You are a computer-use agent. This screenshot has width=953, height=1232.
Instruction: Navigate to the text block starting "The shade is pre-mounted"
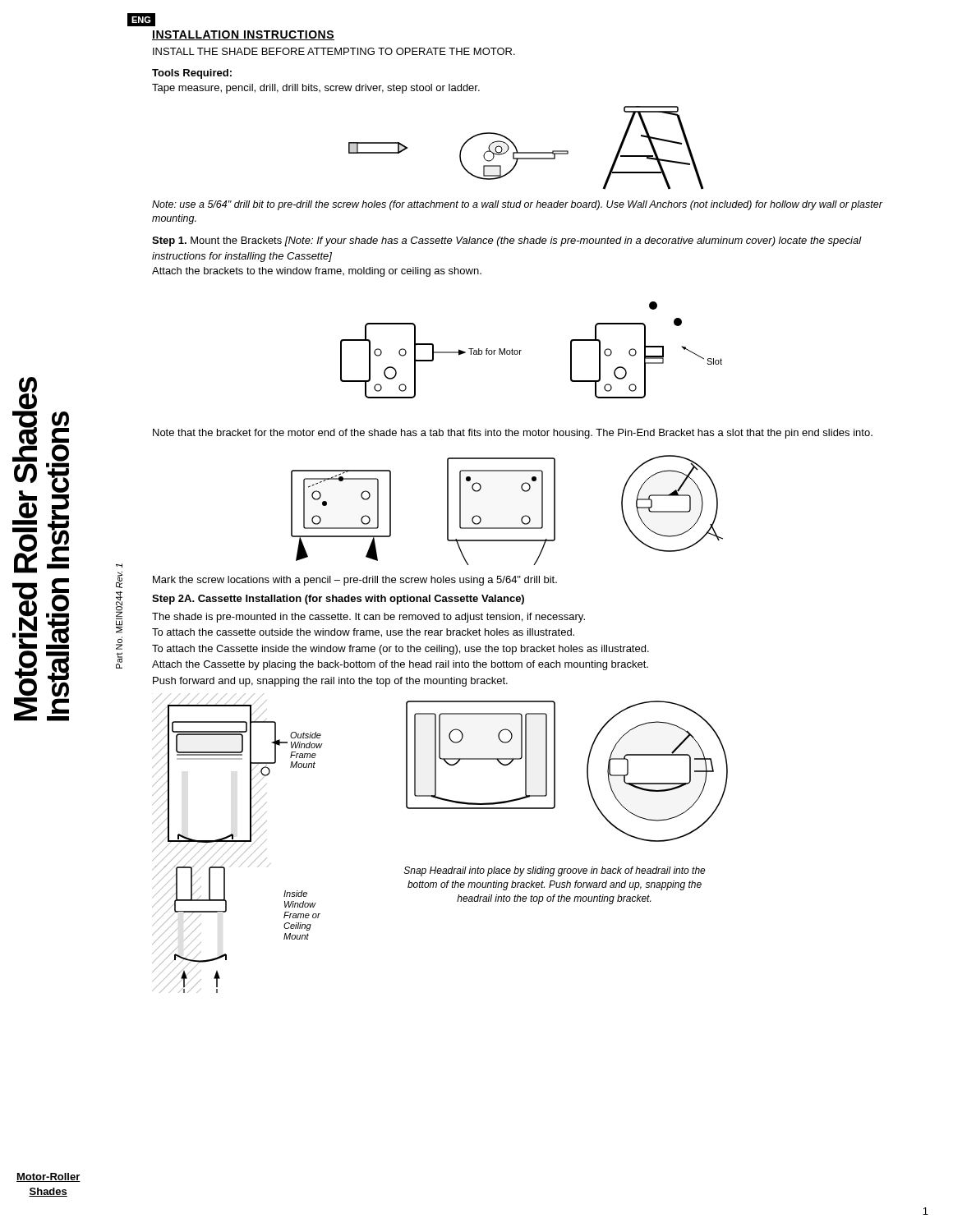pos(401,648)
